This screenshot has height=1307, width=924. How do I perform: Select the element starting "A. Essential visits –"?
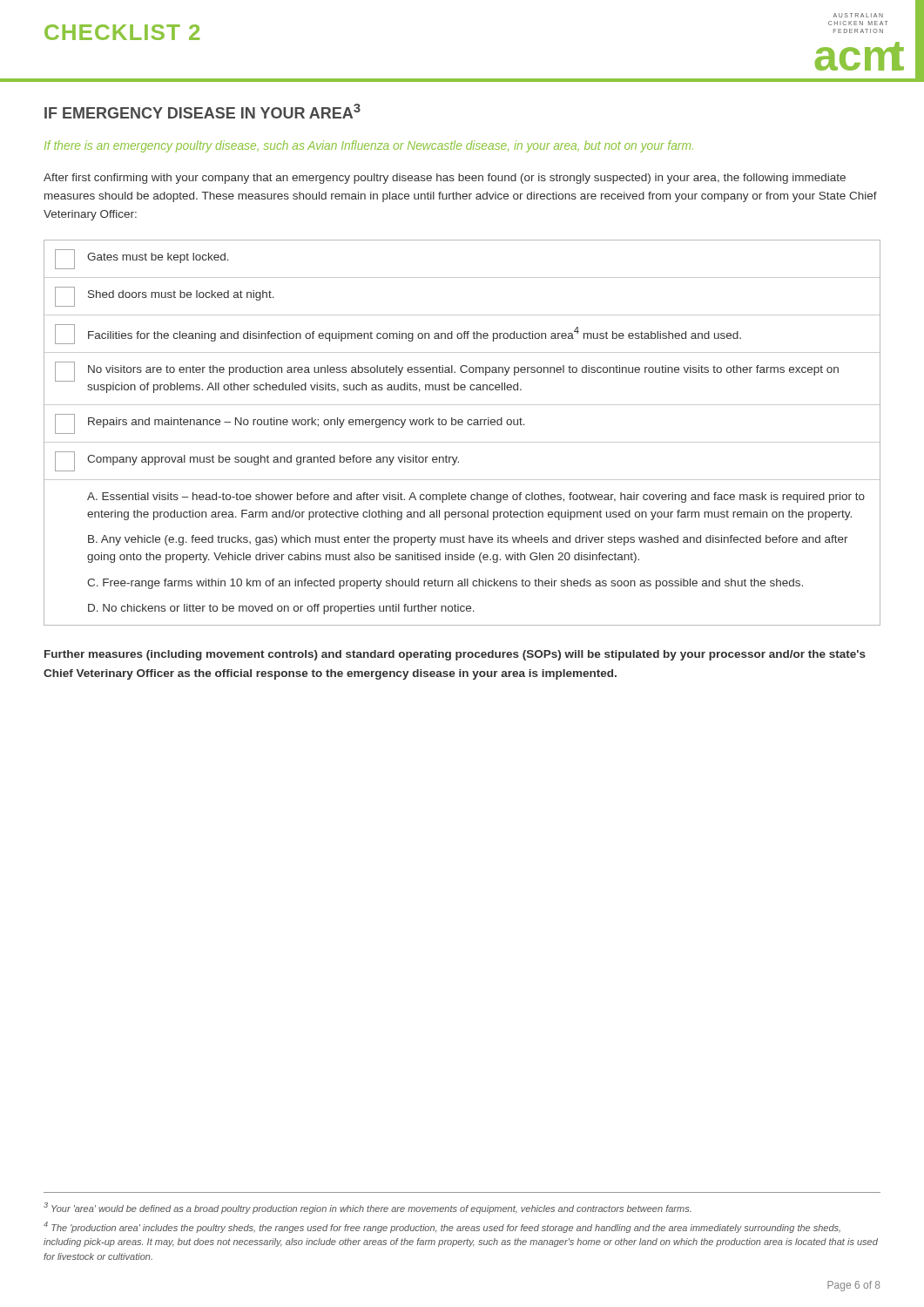[462, 552]
